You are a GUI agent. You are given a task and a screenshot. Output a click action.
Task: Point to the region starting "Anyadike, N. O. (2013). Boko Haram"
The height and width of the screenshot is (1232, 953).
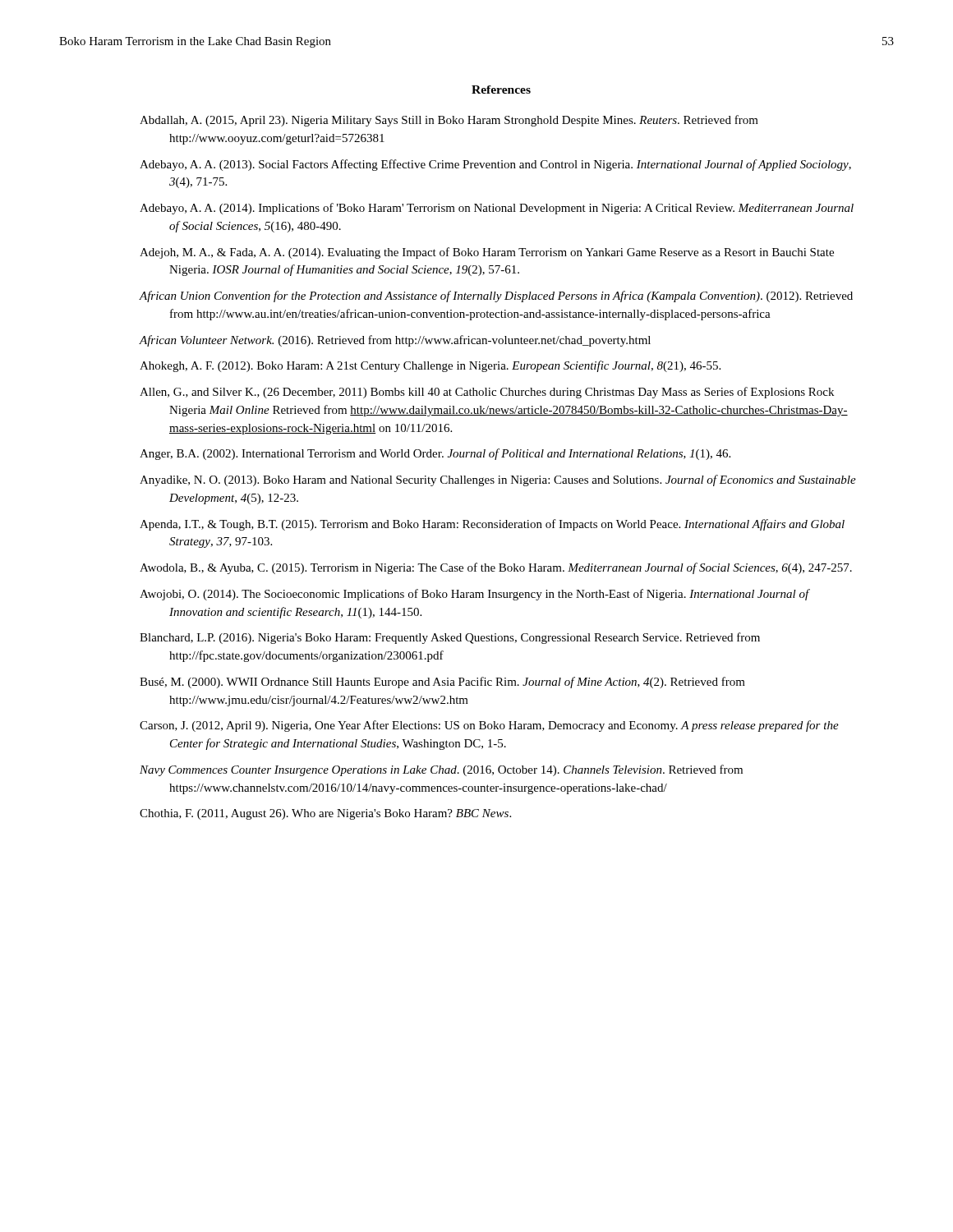pos(498,489)
